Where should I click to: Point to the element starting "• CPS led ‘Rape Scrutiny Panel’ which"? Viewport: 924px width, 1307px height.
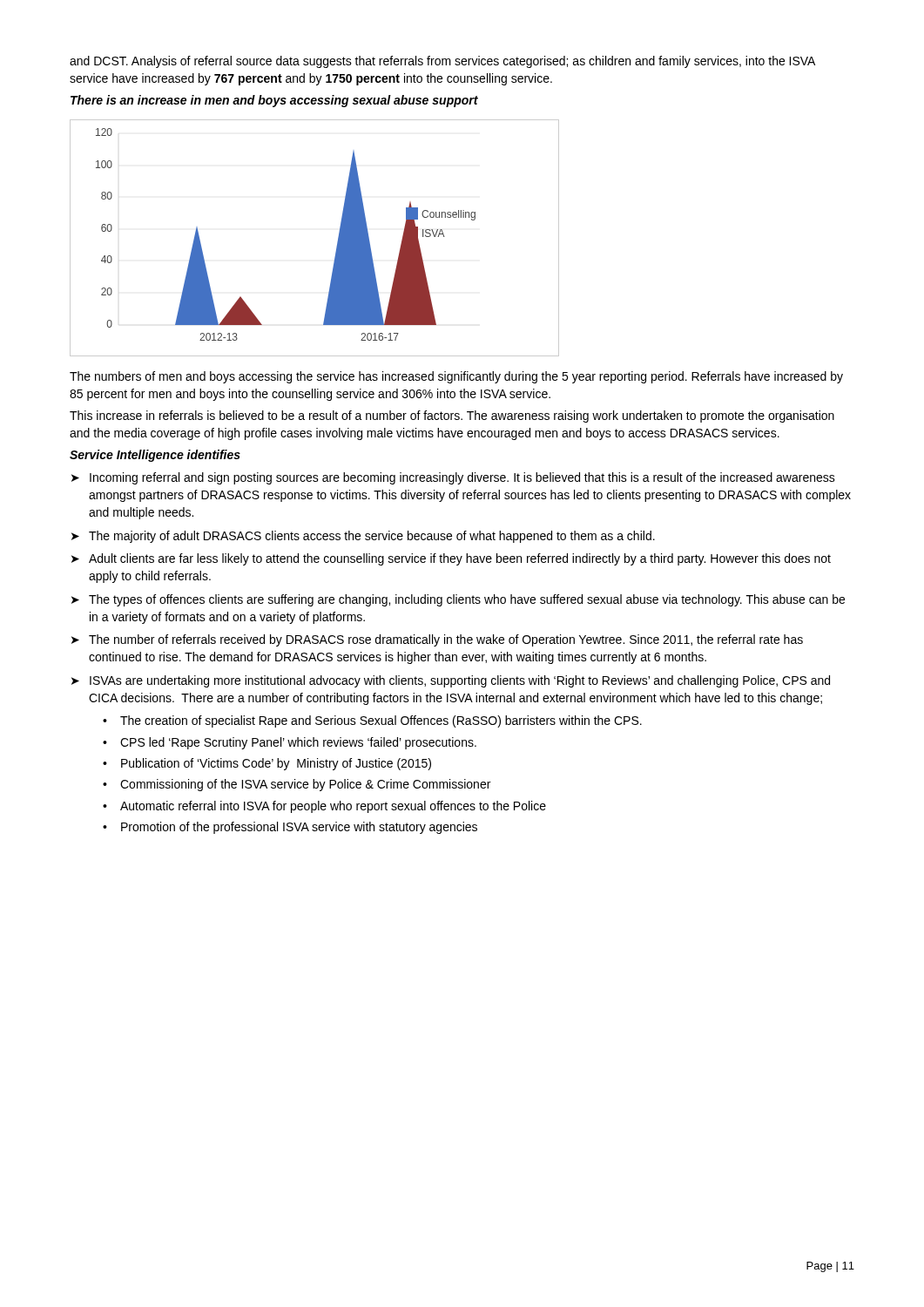click(290, 742)
